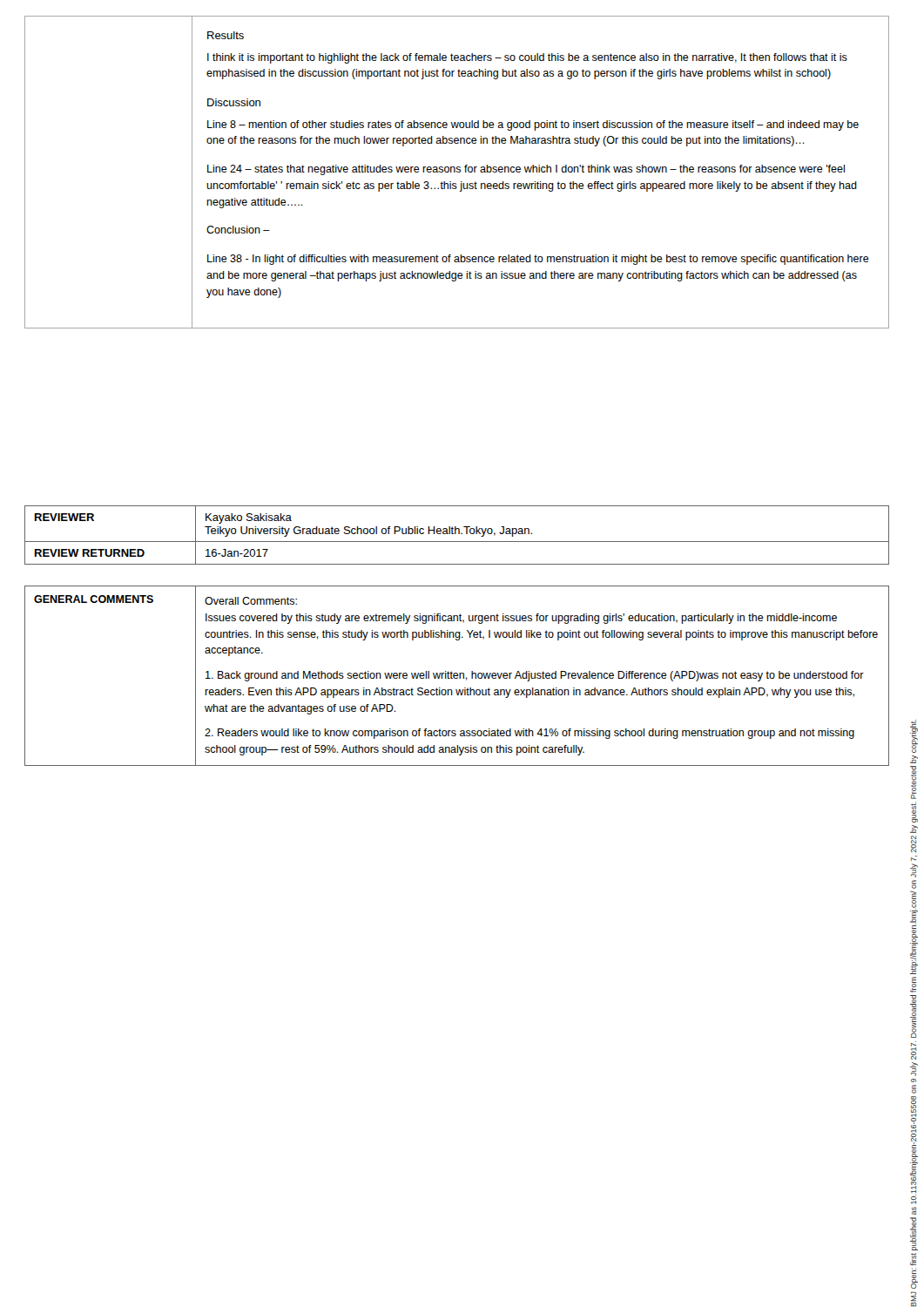Locate the text block containing "Results I think it is important to highlight"

click(x=457, y=172)
